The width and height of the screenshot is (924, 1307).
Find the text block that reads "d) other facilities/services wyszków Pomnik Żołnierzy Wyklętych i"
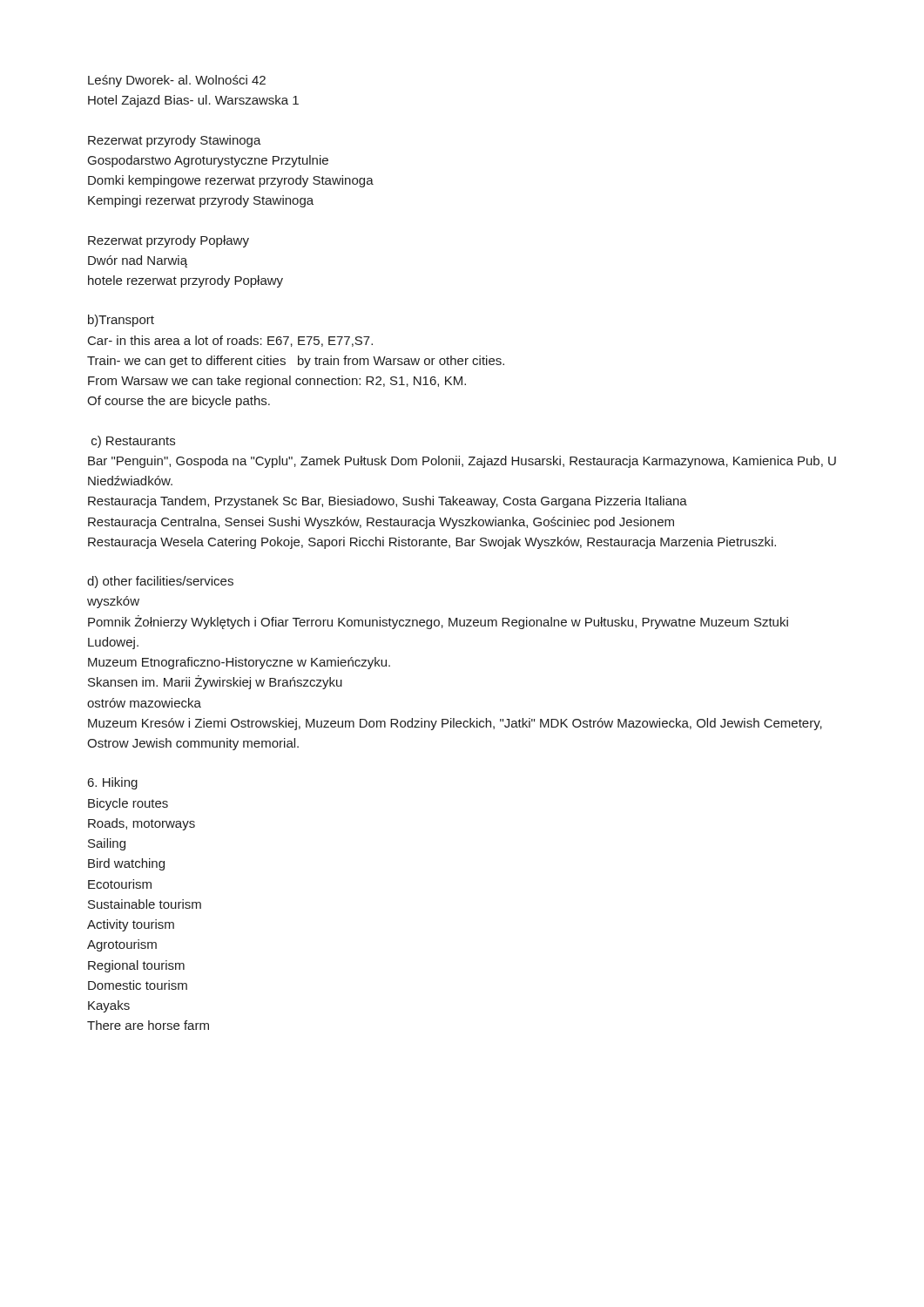[x=160, y=582]
